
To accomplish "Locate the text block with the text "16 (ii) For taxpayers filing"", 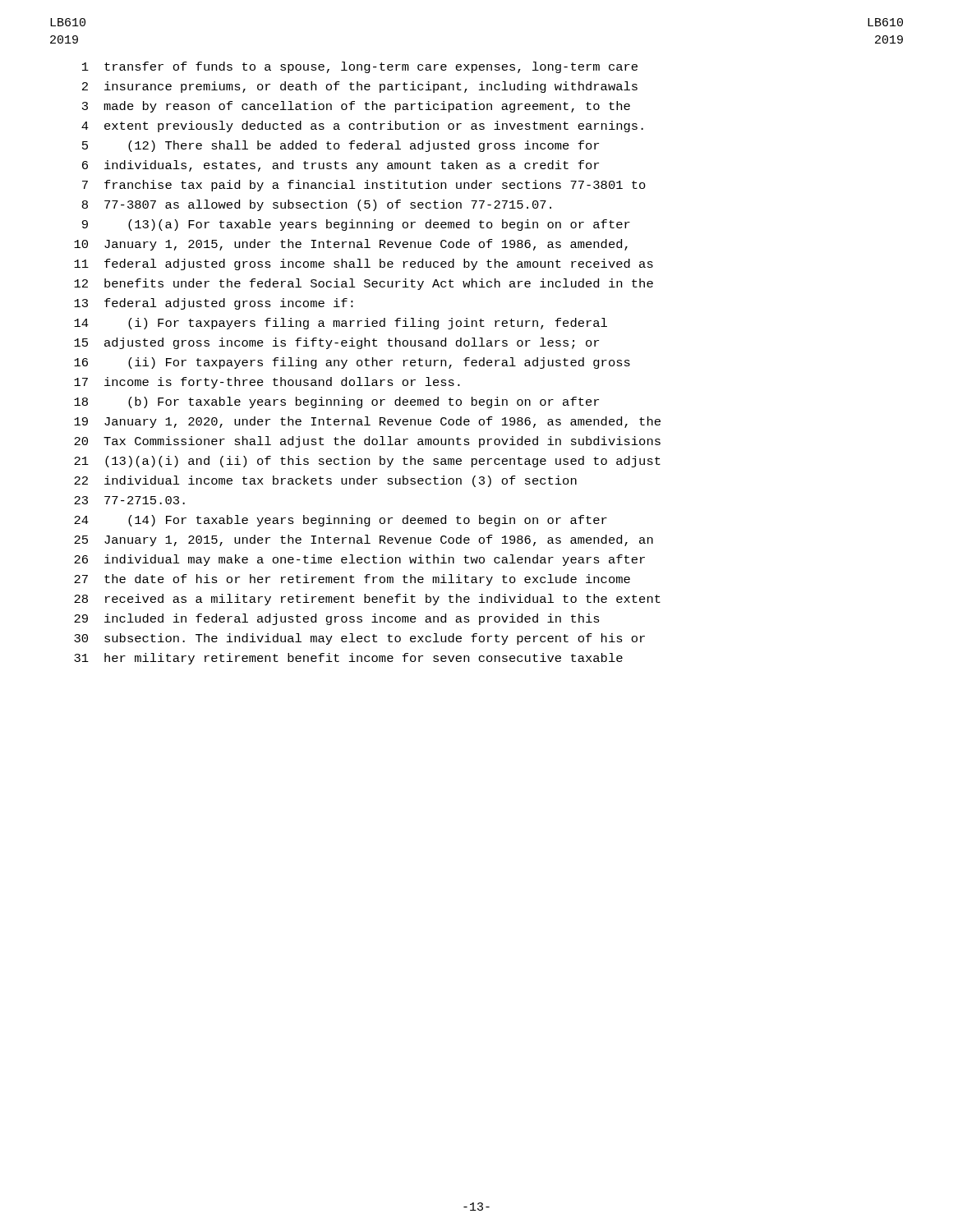I will (476, 373).
